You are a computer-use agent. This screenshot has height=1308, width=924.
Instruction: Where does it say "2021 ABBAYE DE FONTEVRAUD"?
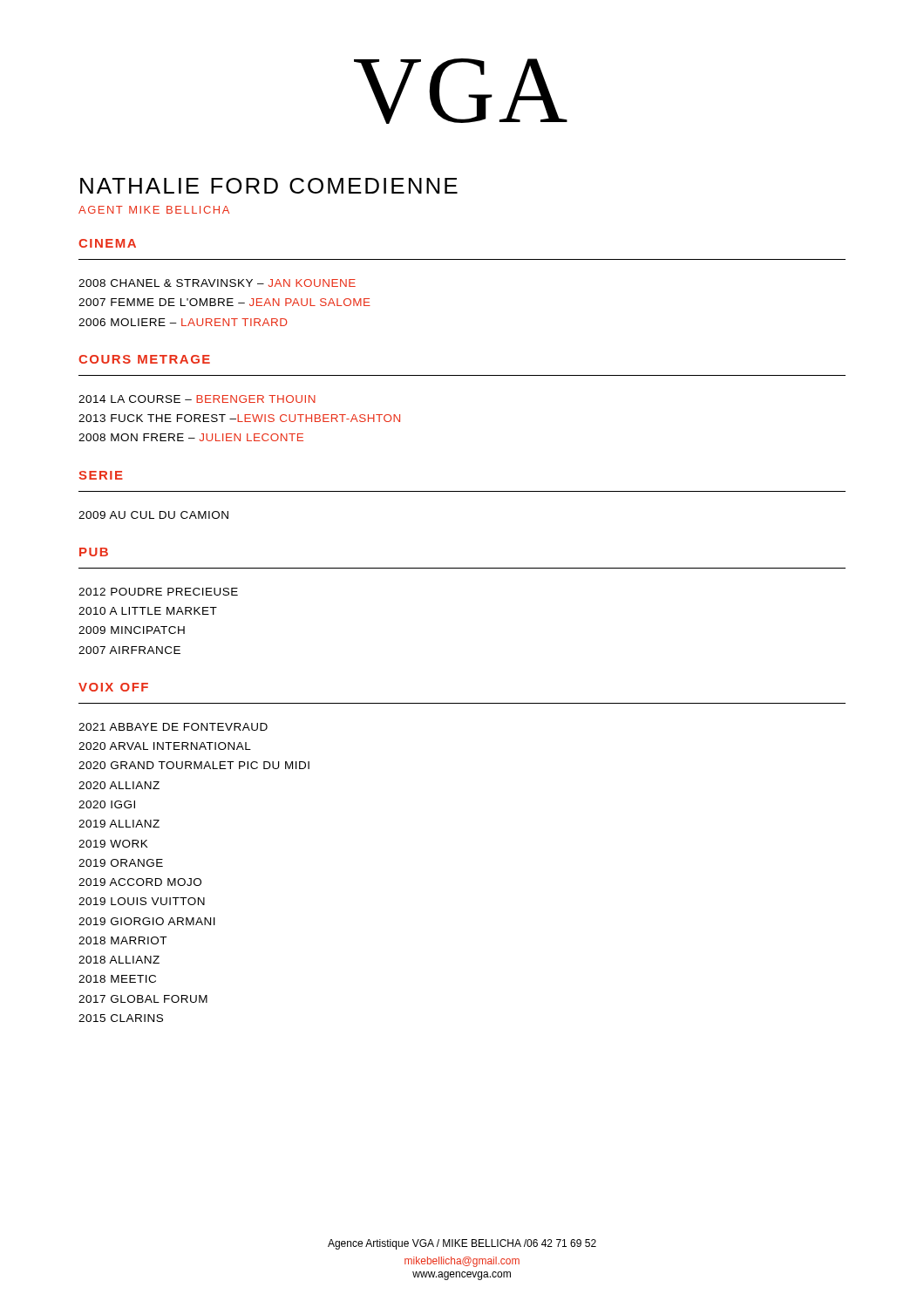click(x=173, y=727)
